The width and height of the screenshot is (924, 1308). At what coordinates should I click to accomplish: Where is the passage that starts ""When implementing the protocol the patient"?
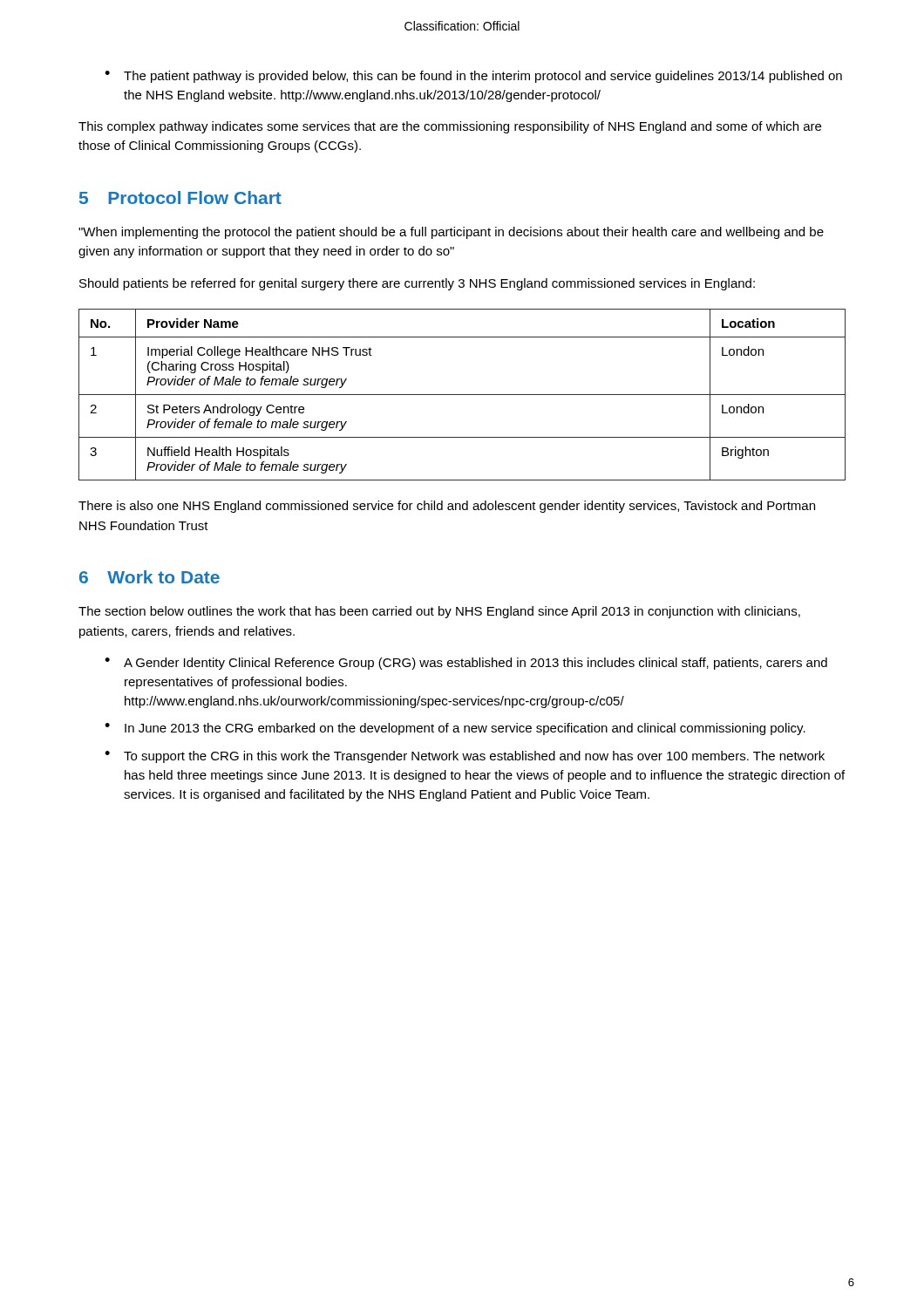pos(451,241)
